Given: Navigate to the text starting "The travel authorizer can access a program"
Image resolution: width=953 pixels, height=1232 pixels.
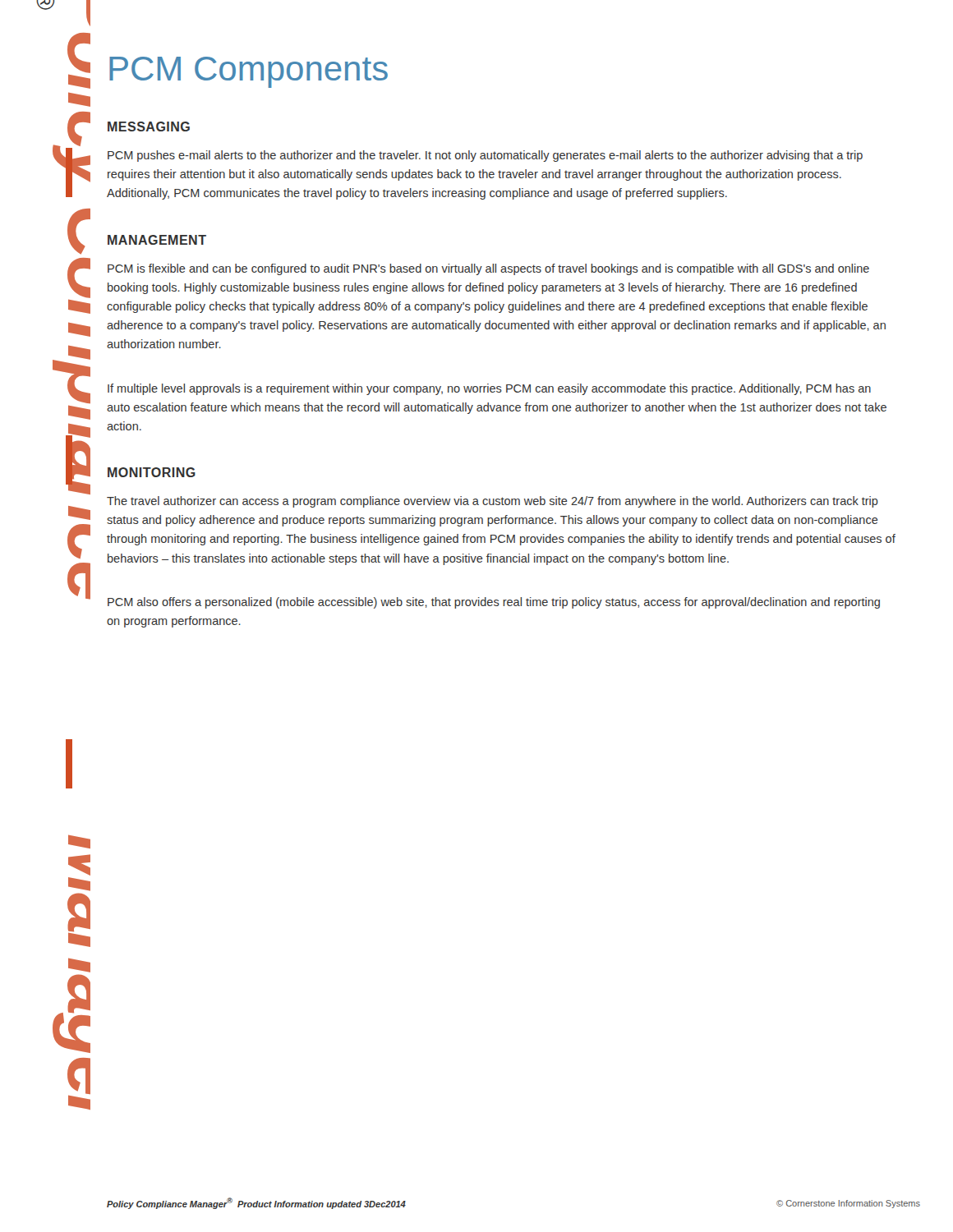Looking at the screenshot, I should coord(501,530).
